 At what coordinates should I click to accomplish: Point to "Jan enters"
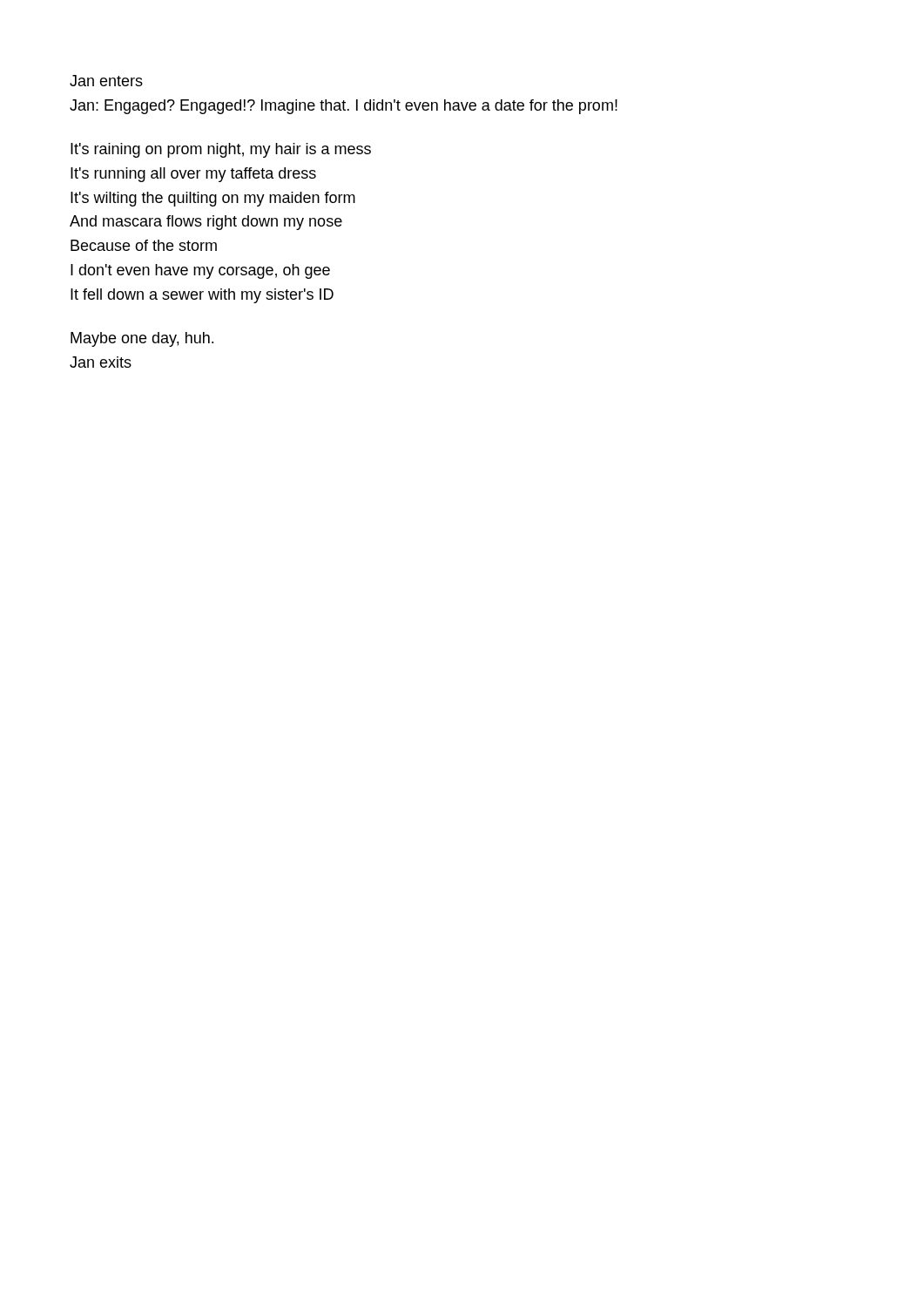click(106, 81)
